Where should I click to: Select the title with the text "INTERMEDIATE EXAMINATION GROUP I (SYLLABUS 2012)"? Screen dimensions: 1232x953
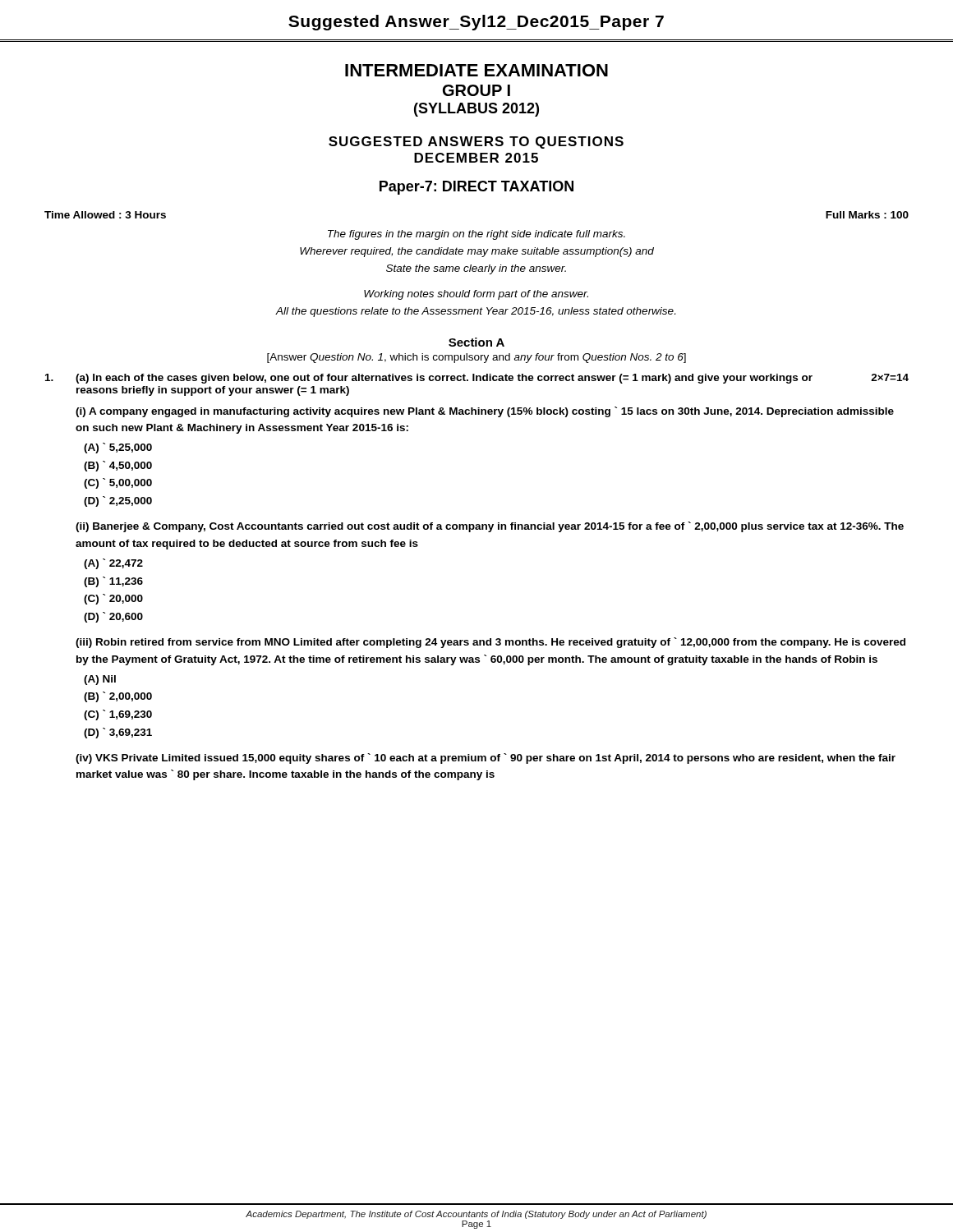[x=476, y=89]
